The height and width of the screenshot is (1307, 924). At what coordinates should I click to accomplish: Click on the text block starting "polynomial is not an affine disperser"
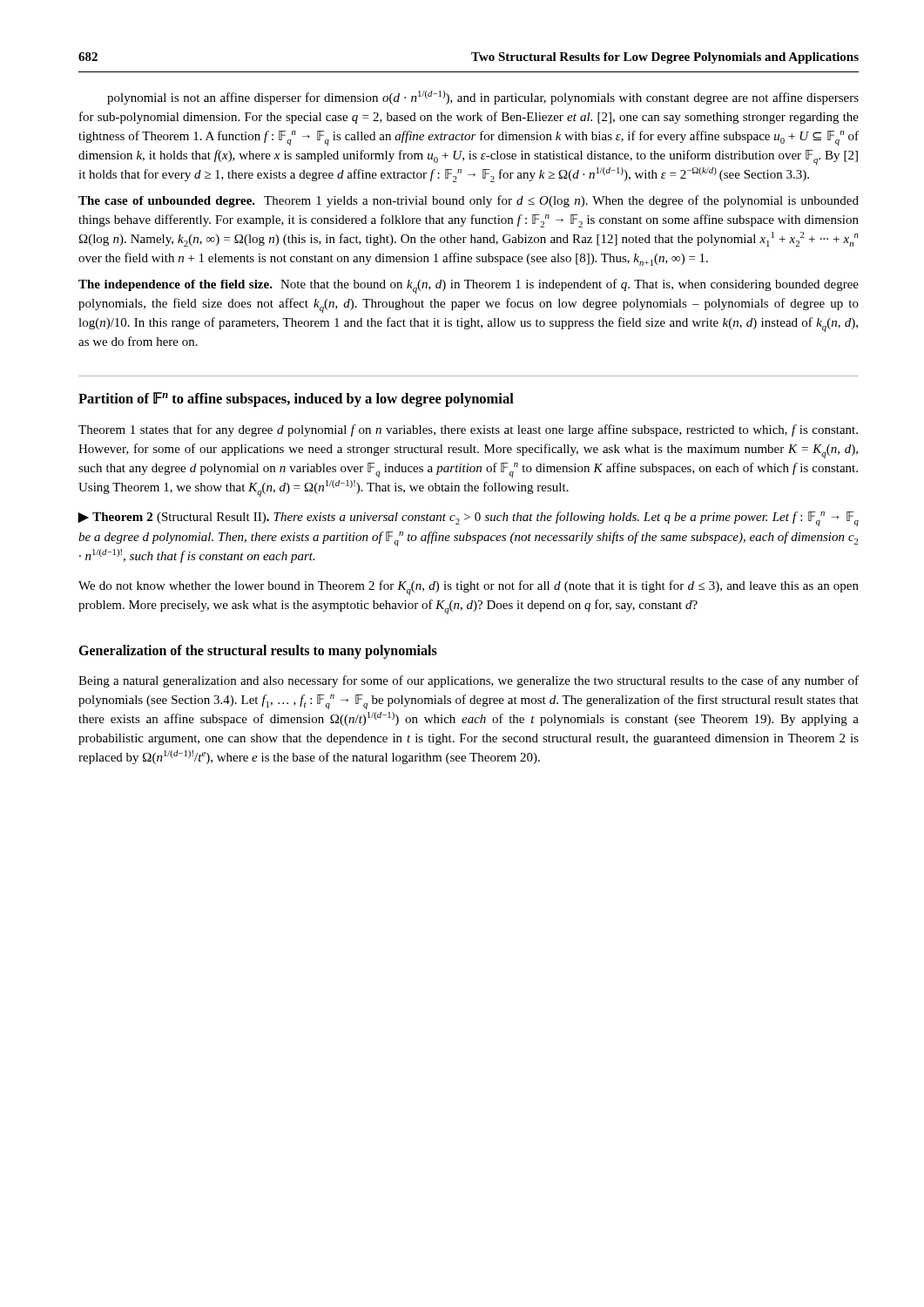tap(469, 136)
